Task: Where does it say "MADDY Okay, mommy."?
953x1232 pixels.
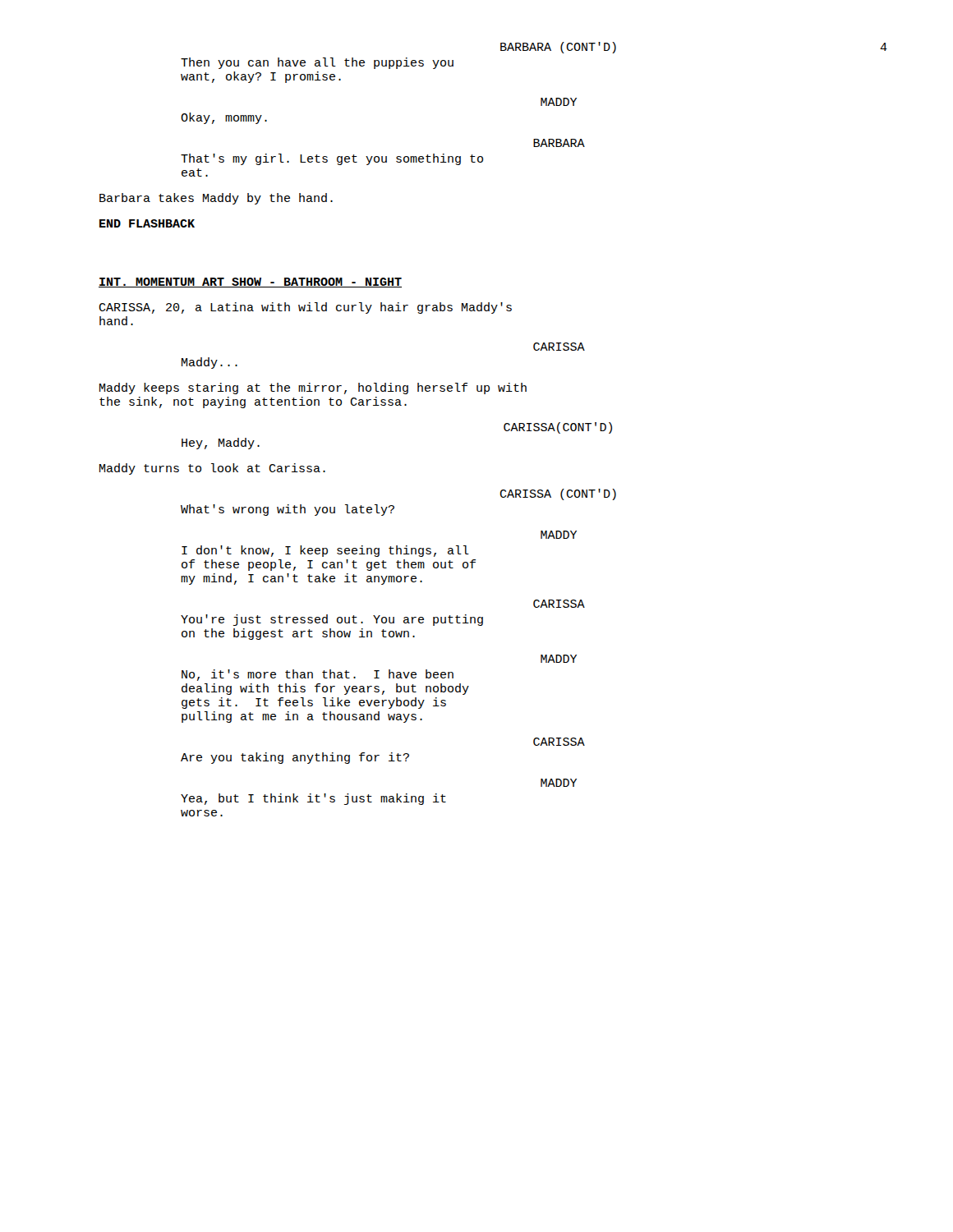Action: pos(534,111)
